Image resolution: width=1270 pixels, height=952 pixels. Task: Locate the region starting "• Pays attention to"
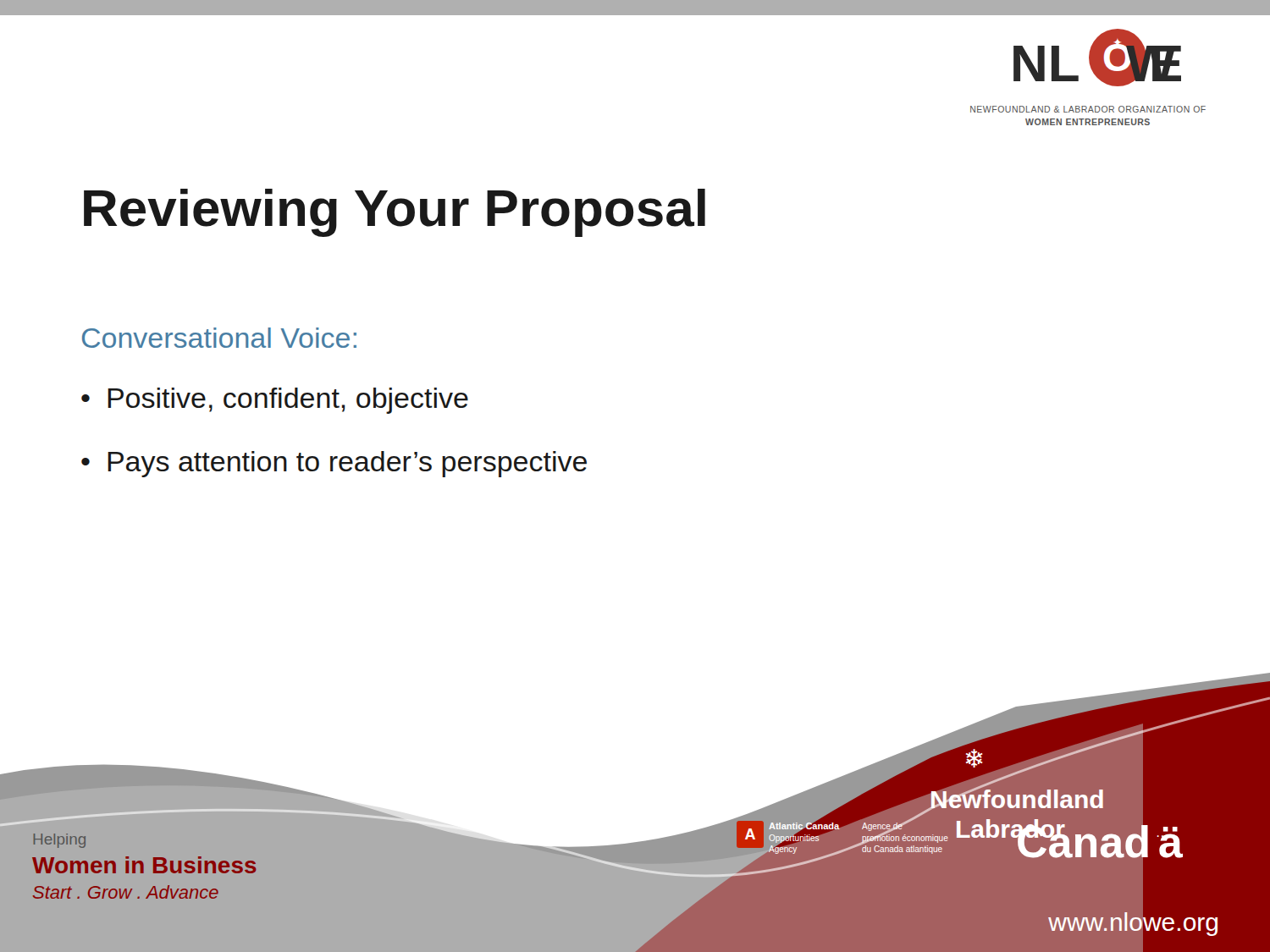334,462
